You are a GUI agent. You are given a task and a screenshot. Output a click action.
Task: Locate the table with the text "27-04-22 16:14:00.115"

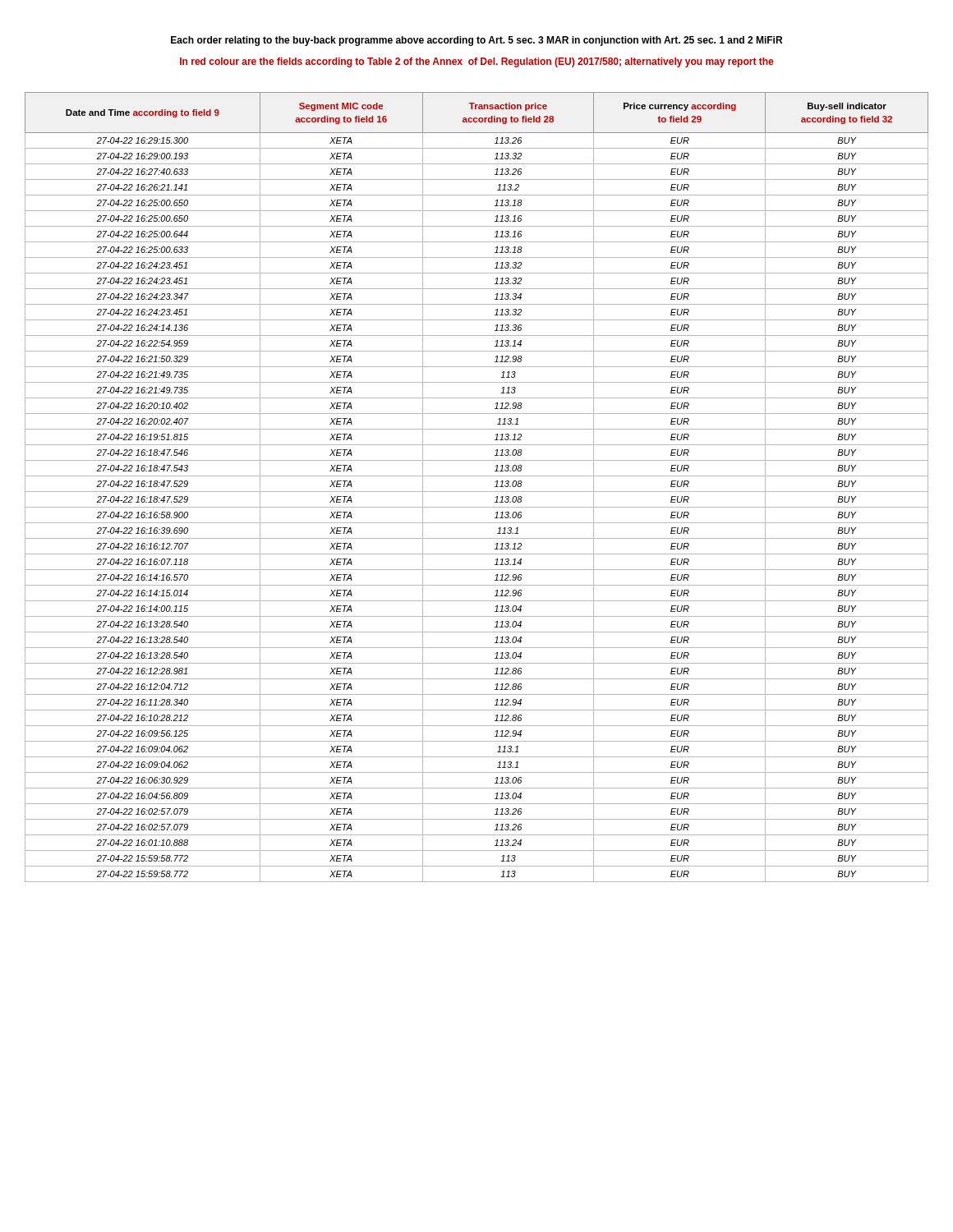pos(476,487)
